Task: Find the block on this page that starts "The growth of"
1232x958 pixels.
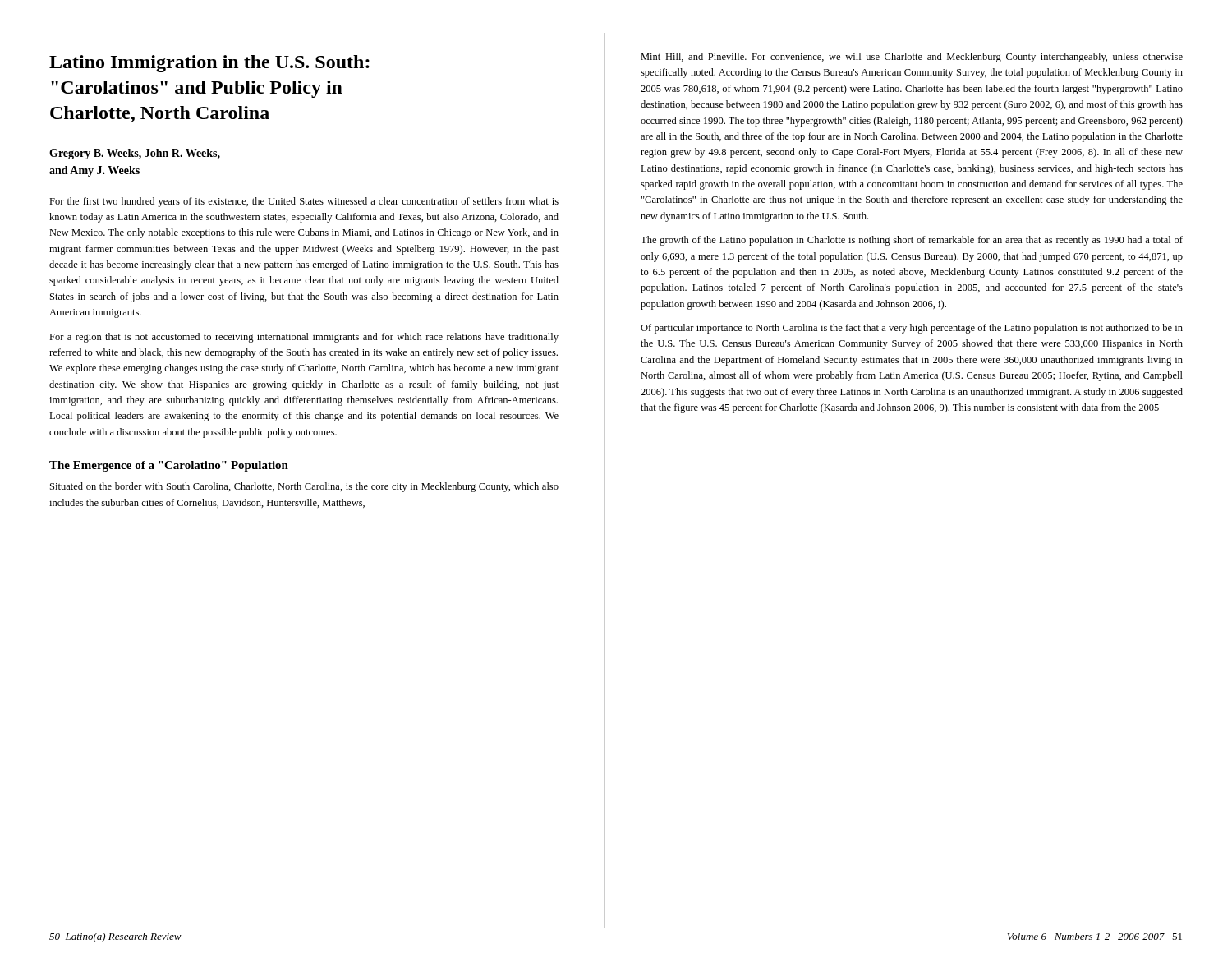Action: (x=912, y=272)
